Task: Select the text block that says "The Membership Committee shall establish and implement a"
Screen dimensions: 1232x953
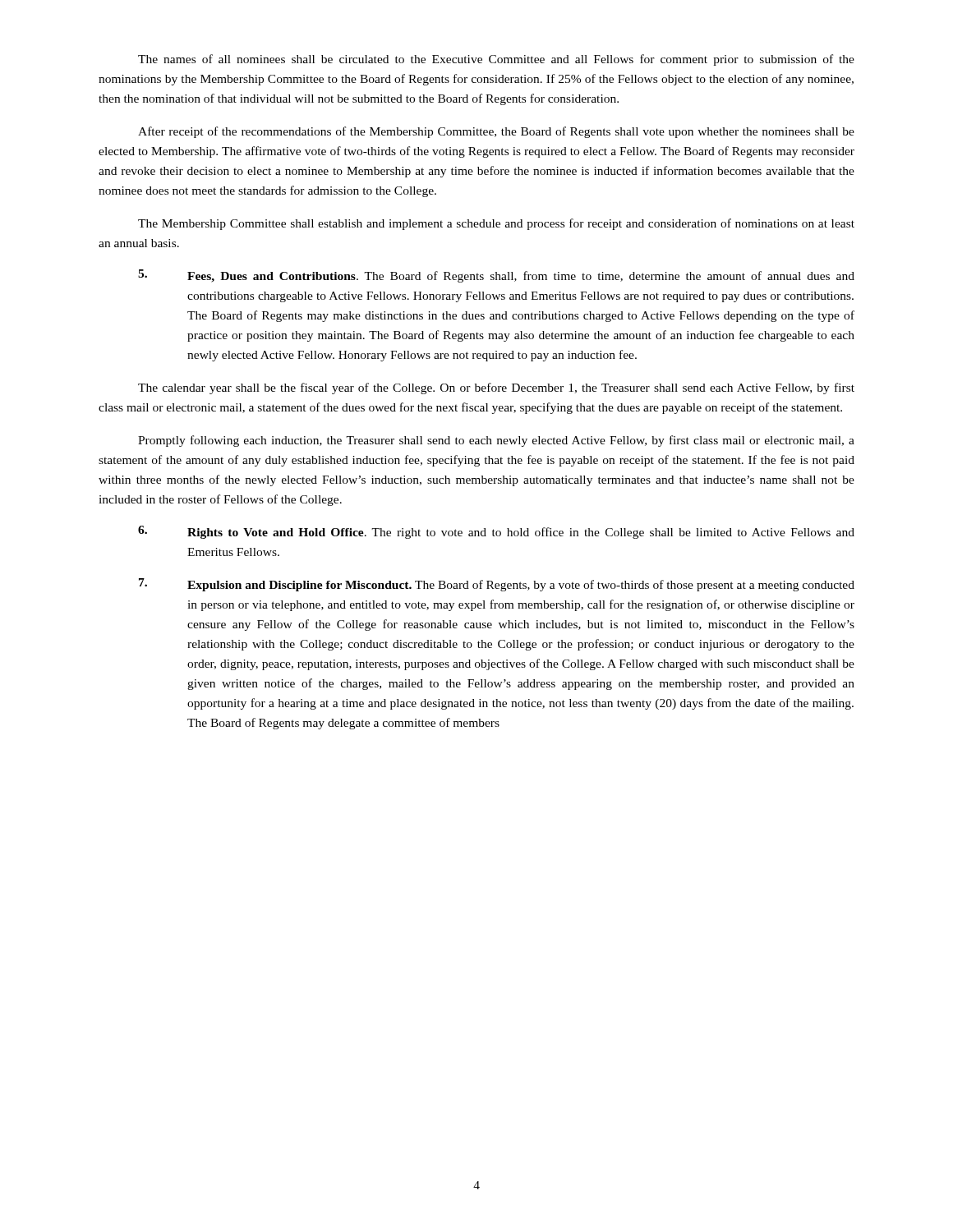Action: 476,233
